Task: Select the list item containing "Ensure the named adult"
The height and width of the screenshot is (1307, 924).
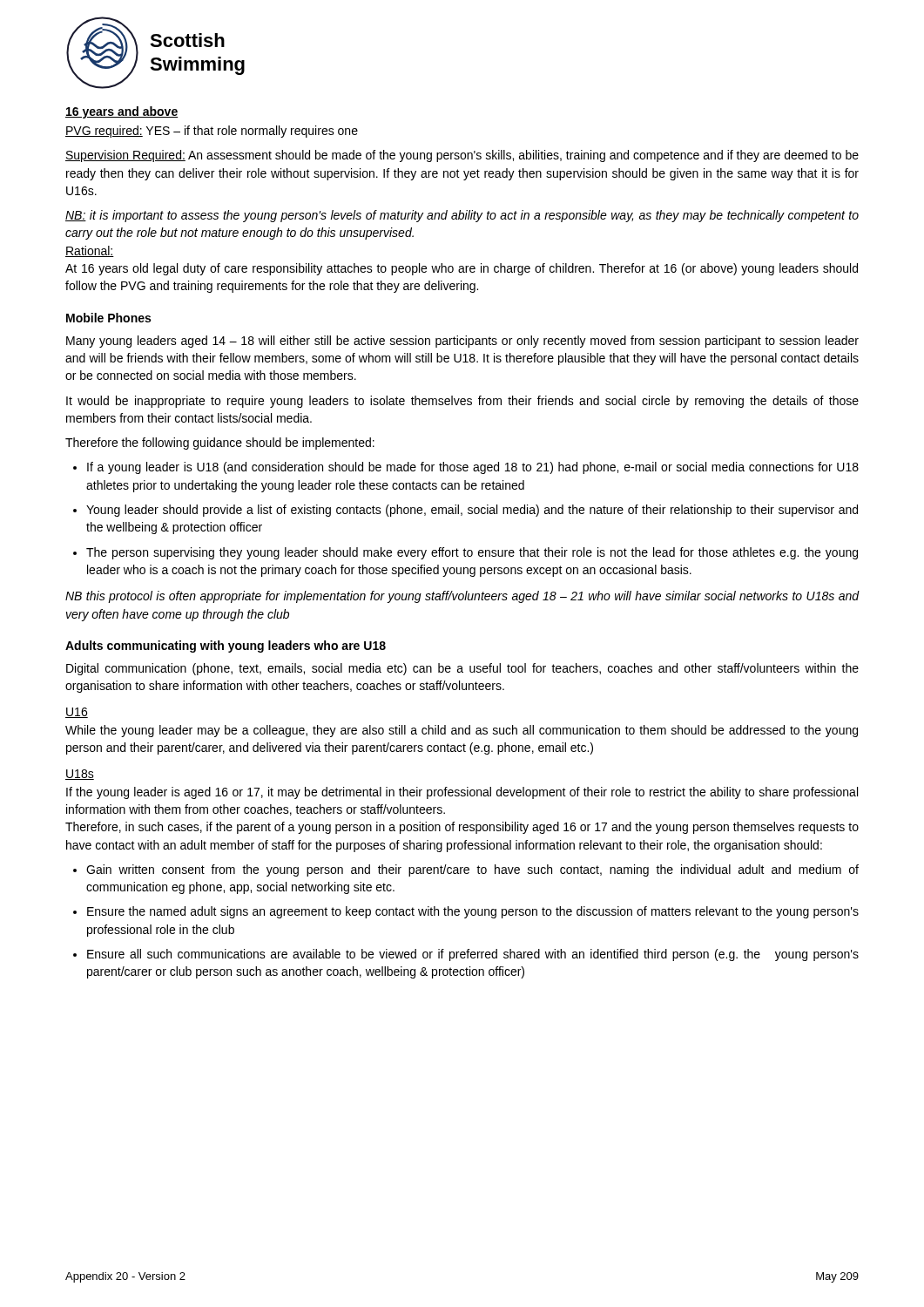Action: pos(472,921)
